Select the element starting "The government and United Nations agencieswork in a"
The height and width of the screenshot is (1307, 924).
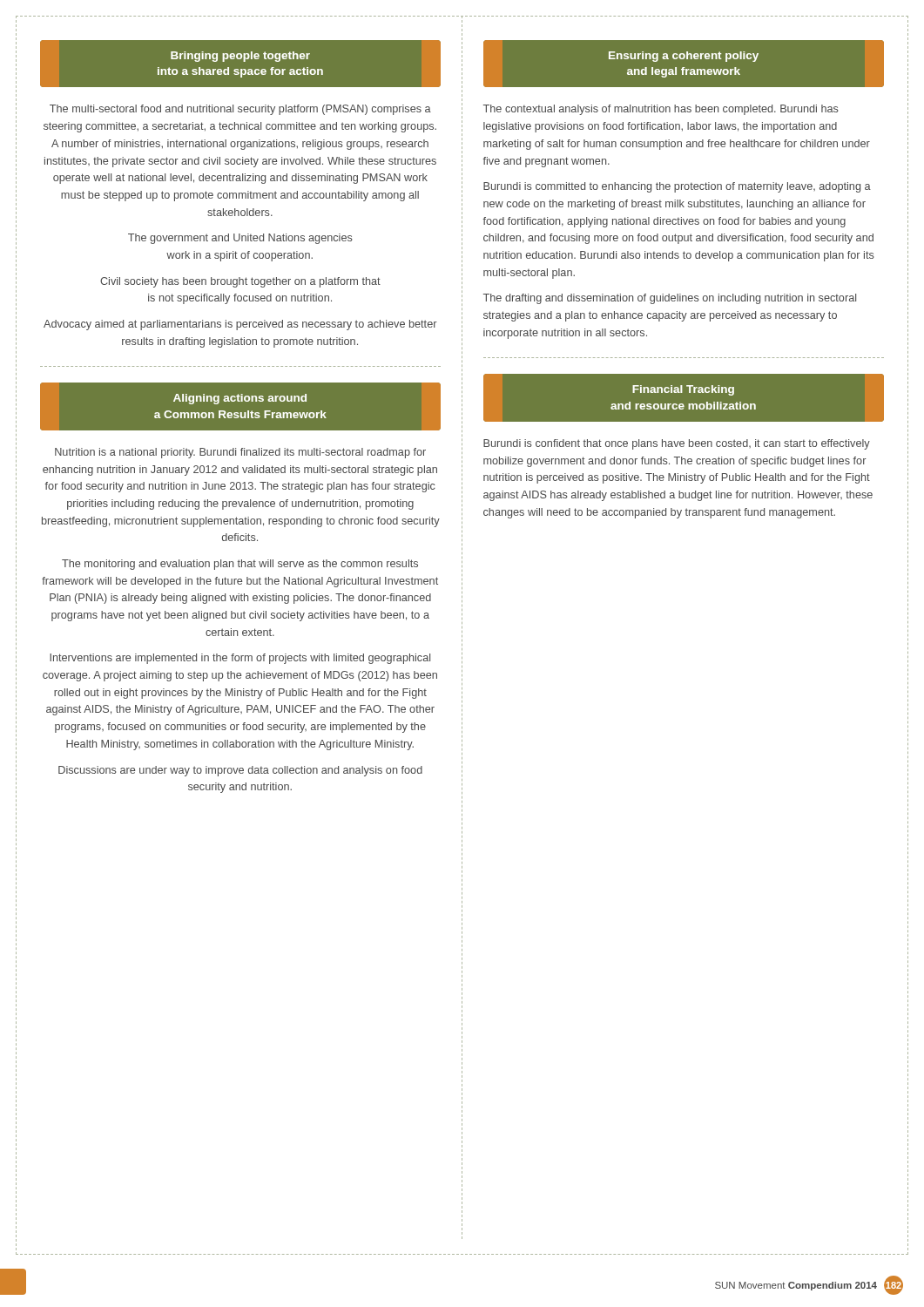(240, 247)
